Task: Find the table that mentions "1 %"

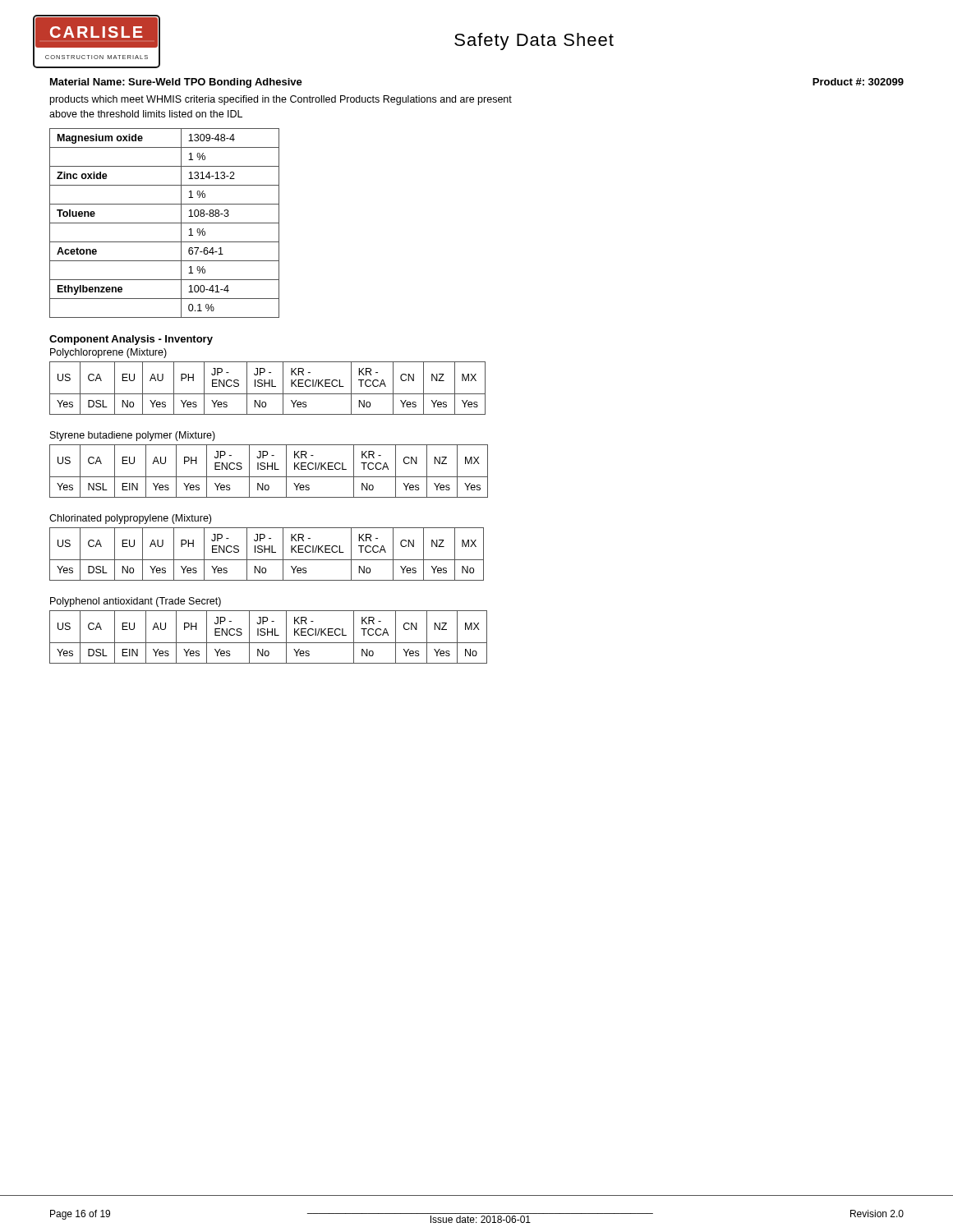Action: point(476,223)
